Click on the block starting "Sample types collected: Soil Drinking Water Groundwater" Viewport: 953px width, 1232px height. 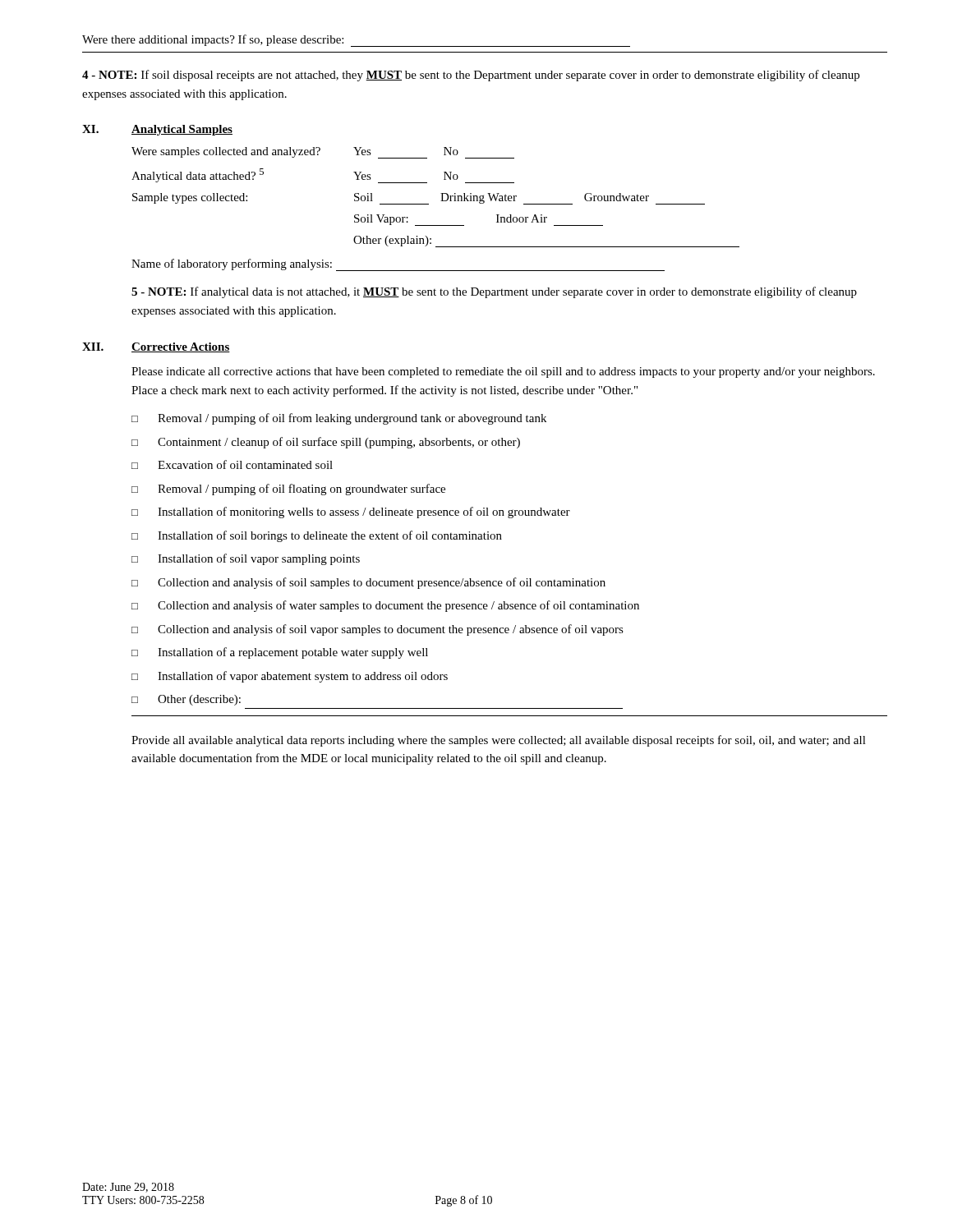[420, 197]
